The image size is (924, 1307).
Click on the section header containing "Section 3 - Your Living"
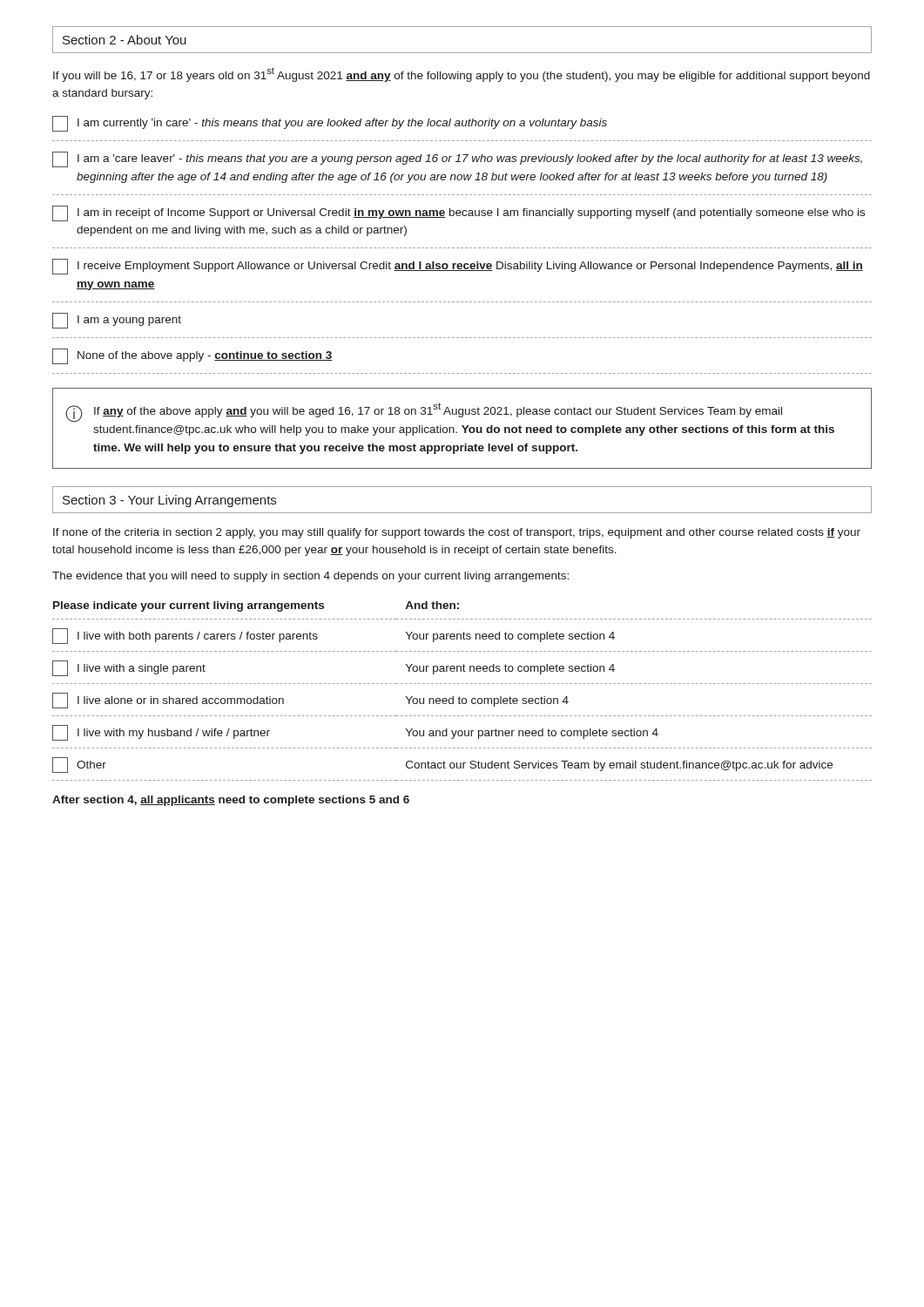pos(169,499)
